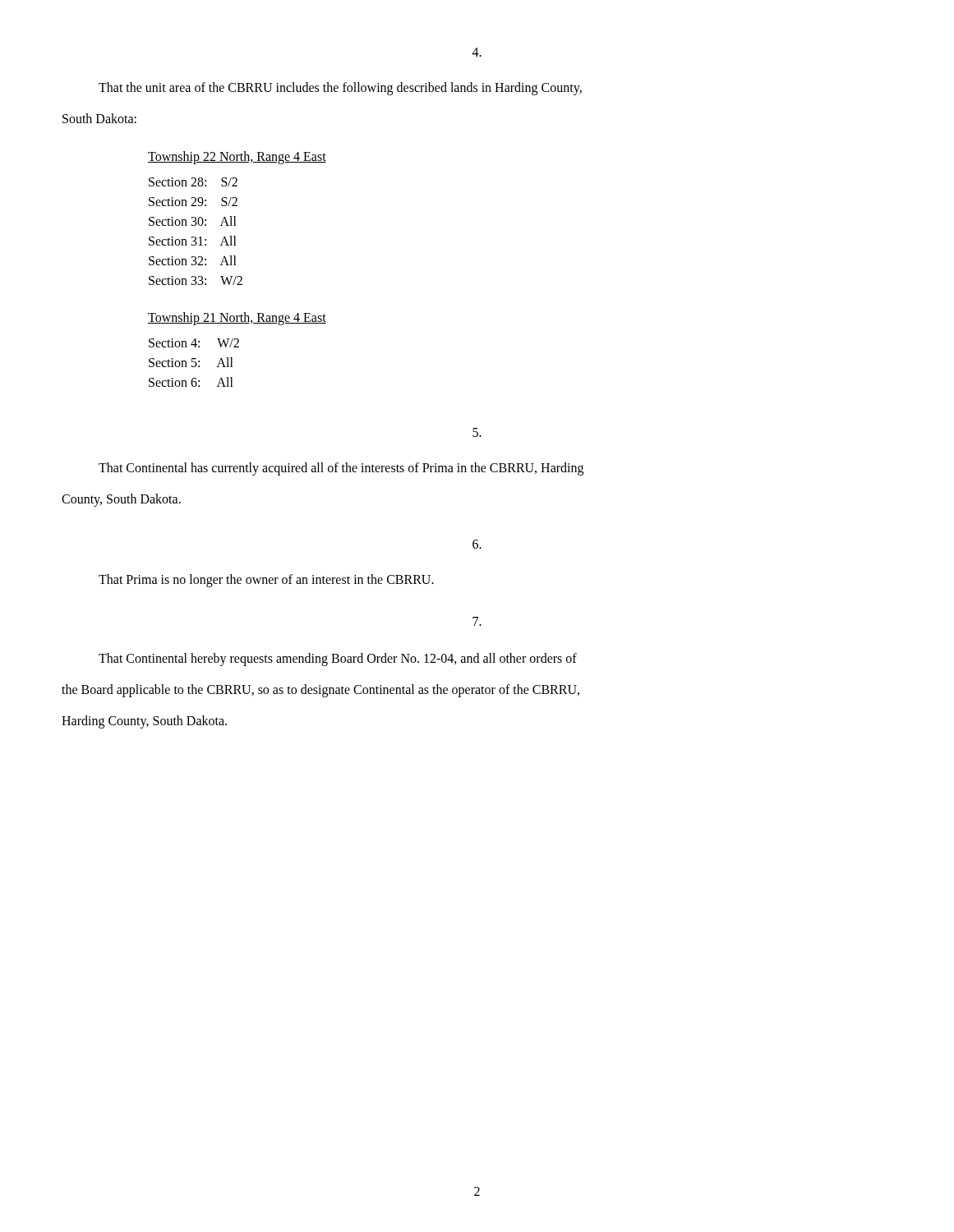Click on the text that says "South Dakota:"
The height and width of the screenshot is (1232, 954).
pos(99,119)
